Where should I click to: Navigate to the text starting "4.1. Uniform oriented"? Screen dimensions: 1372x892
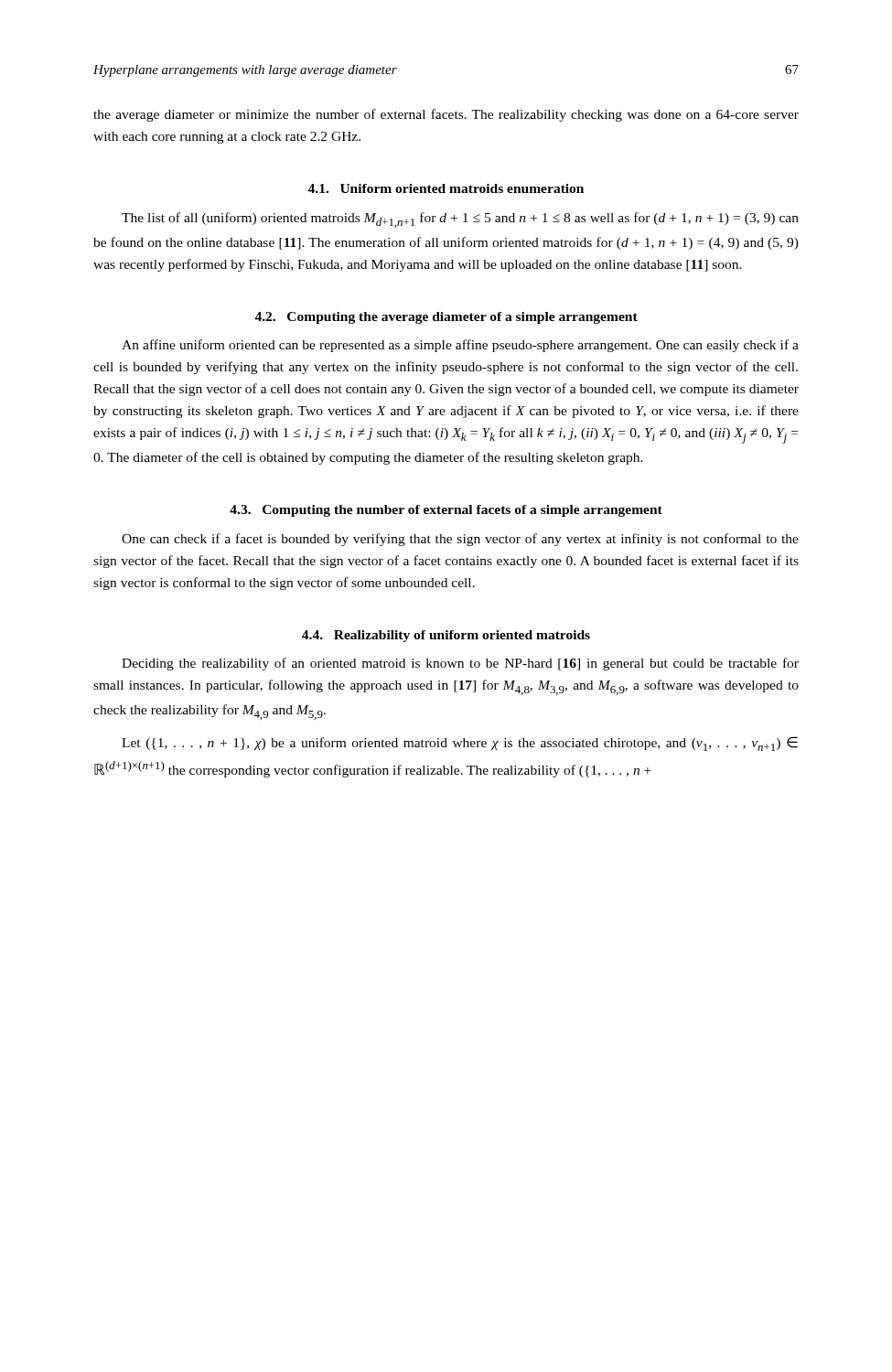(446, 188)
